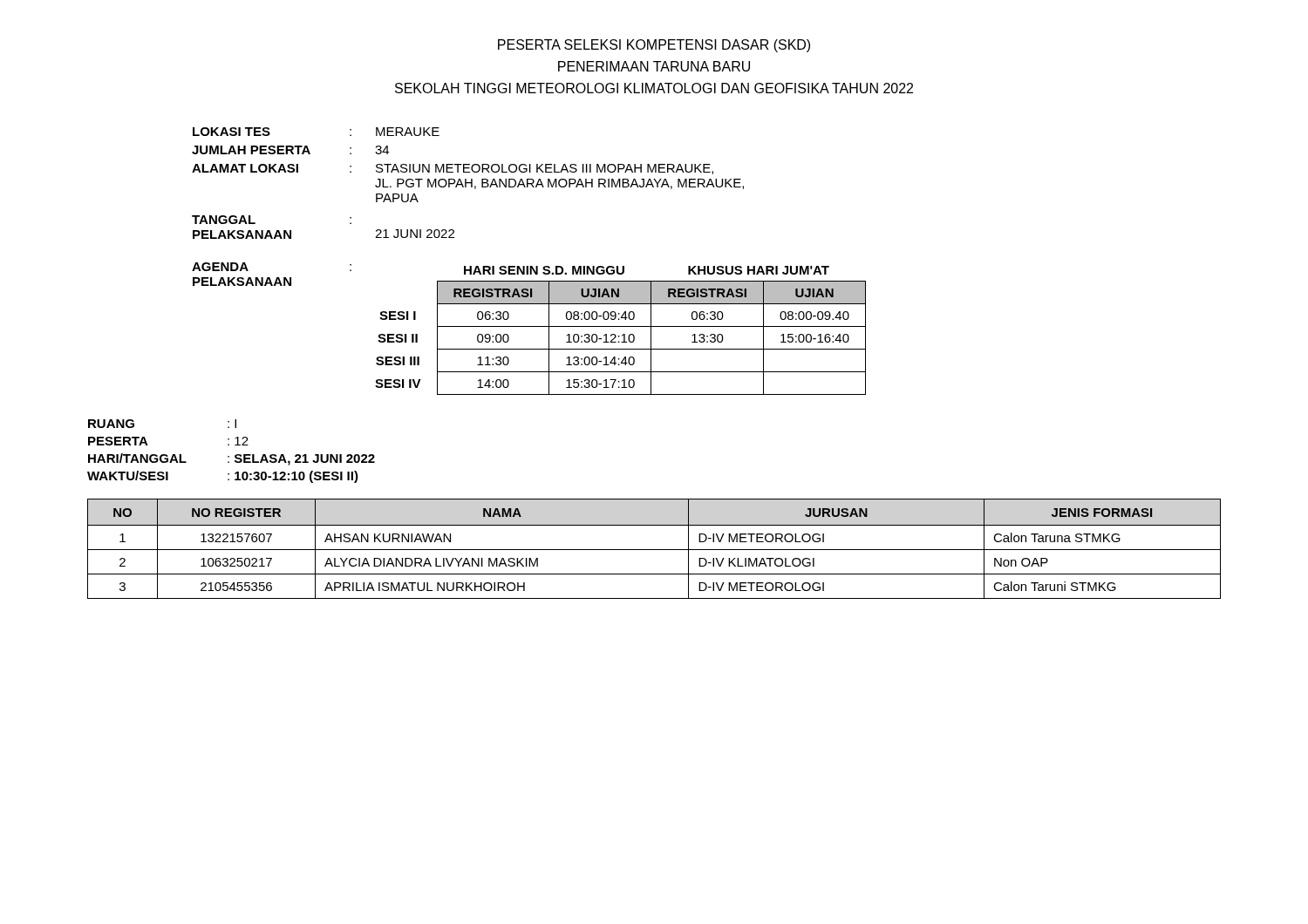Where does it say "PESERTA : 12"?

(118, 441)
